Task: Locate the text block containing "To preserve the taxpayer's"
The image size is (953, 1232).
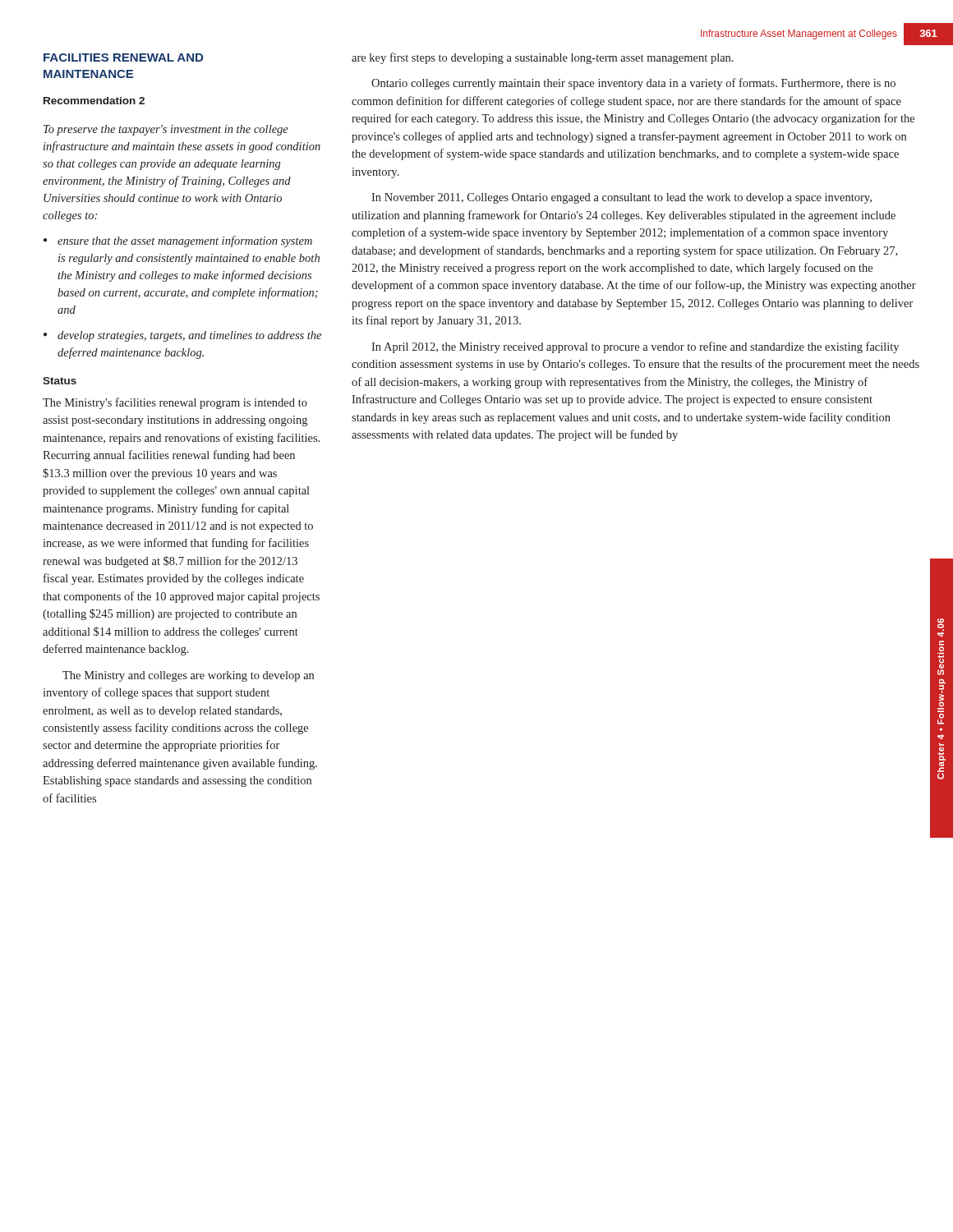Action: [182, 173]
